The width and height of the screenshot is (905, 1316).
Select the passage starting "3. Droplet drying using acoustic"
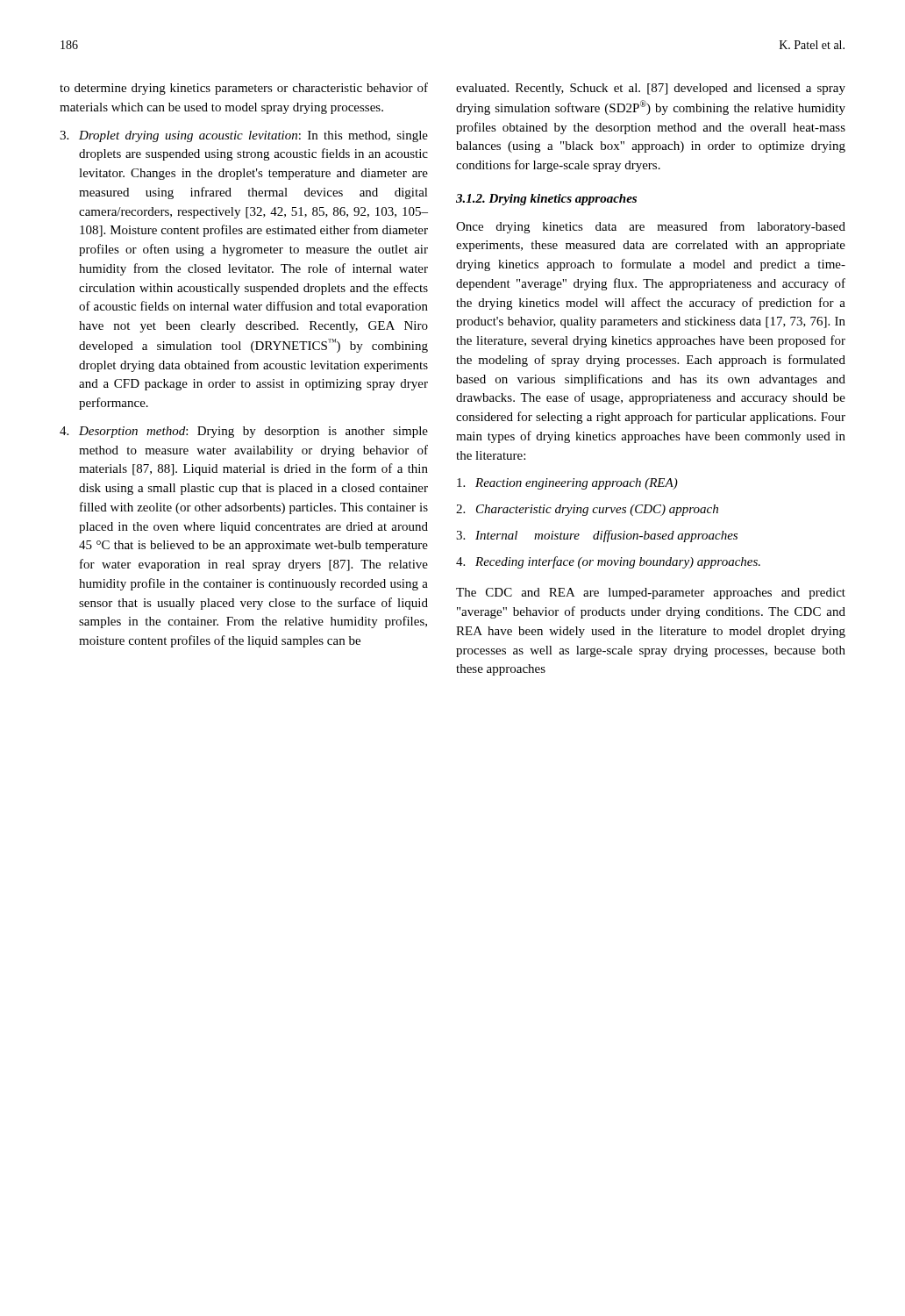(244, 269)
